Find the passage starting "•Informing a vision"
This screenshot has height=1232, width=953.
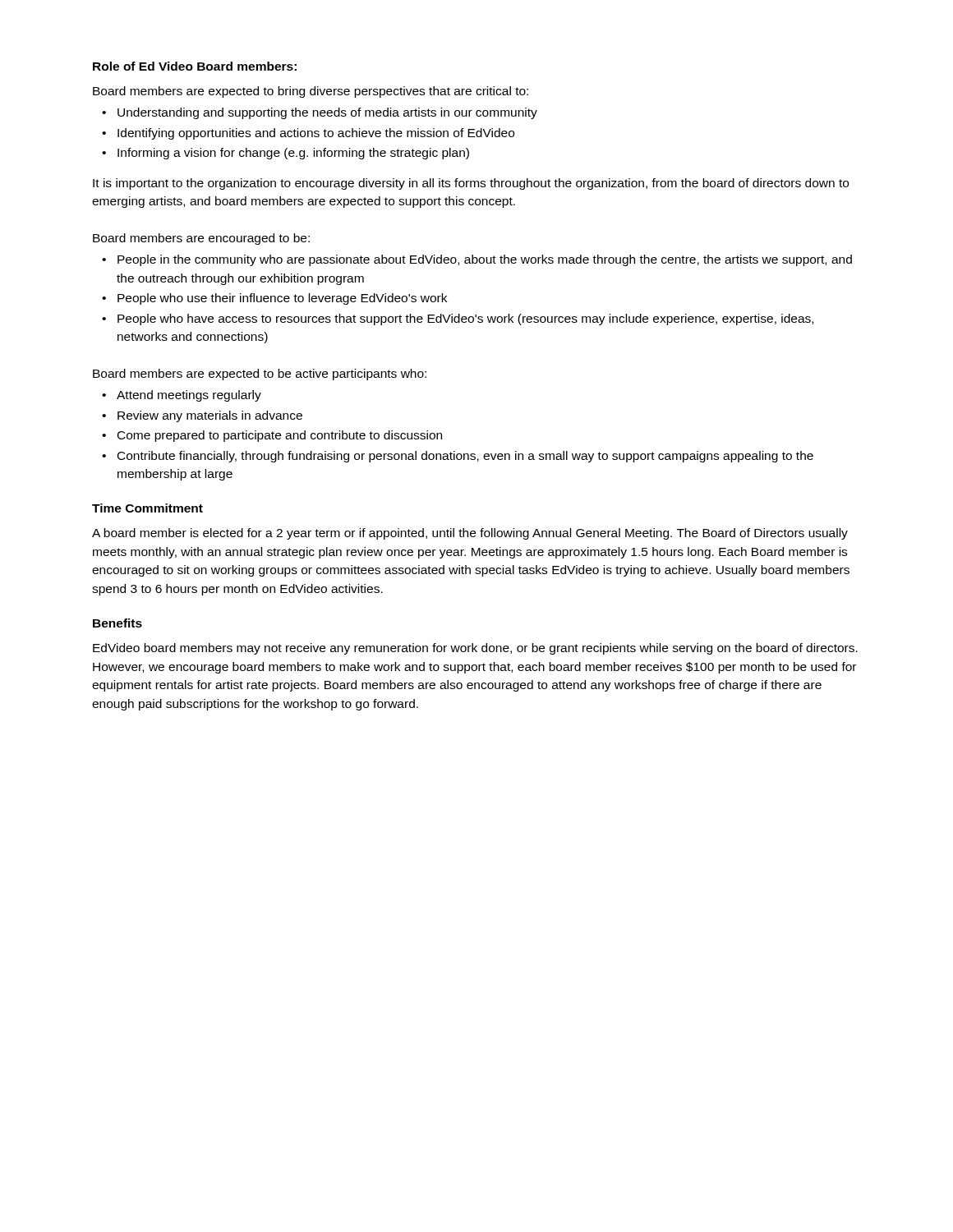(x=286, y=153)
